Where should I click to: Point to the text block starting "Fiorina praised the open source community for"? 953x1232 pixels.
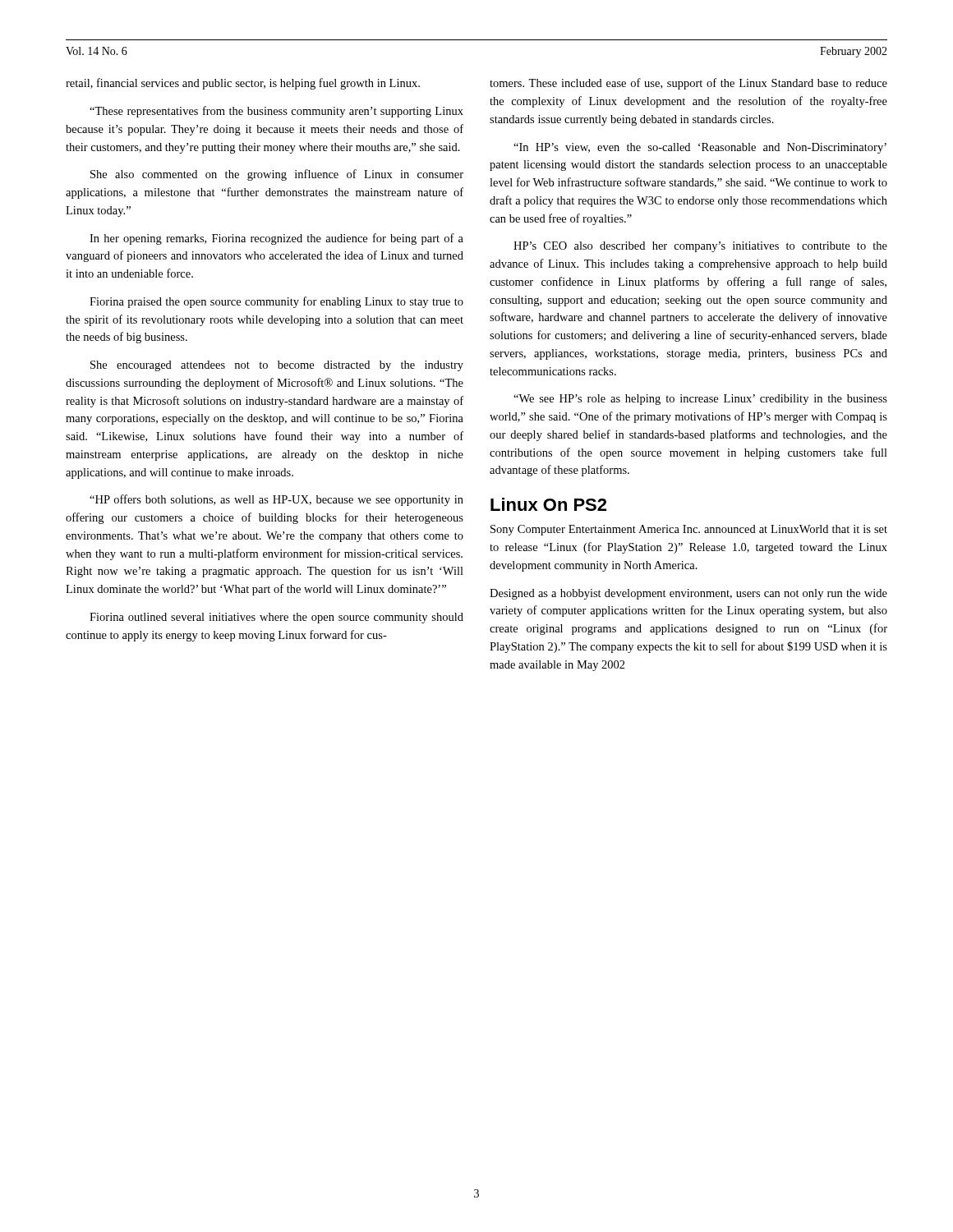coord(265,320)
